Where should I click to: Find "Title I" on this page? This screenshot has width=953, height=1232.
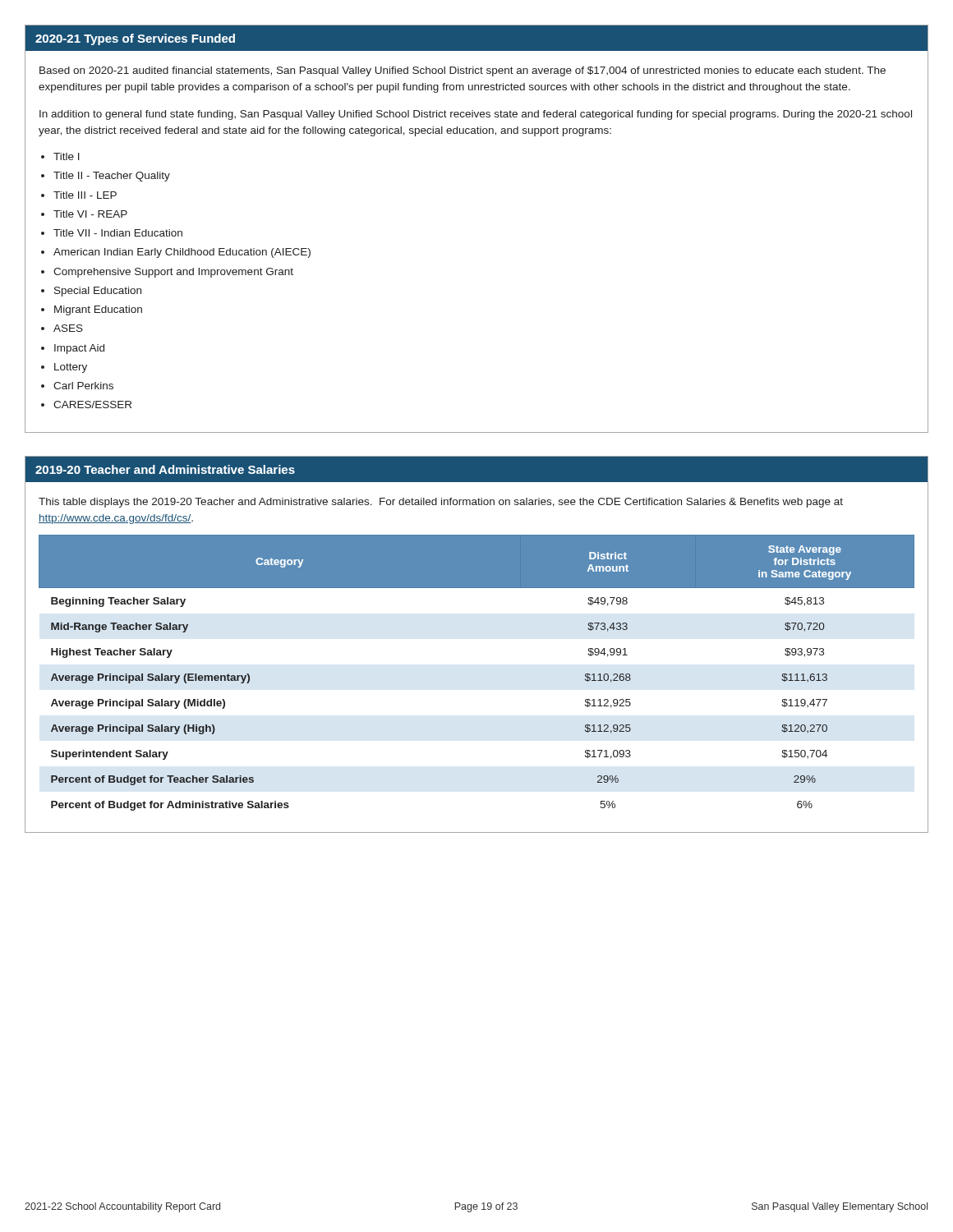[x=67, y=156]
